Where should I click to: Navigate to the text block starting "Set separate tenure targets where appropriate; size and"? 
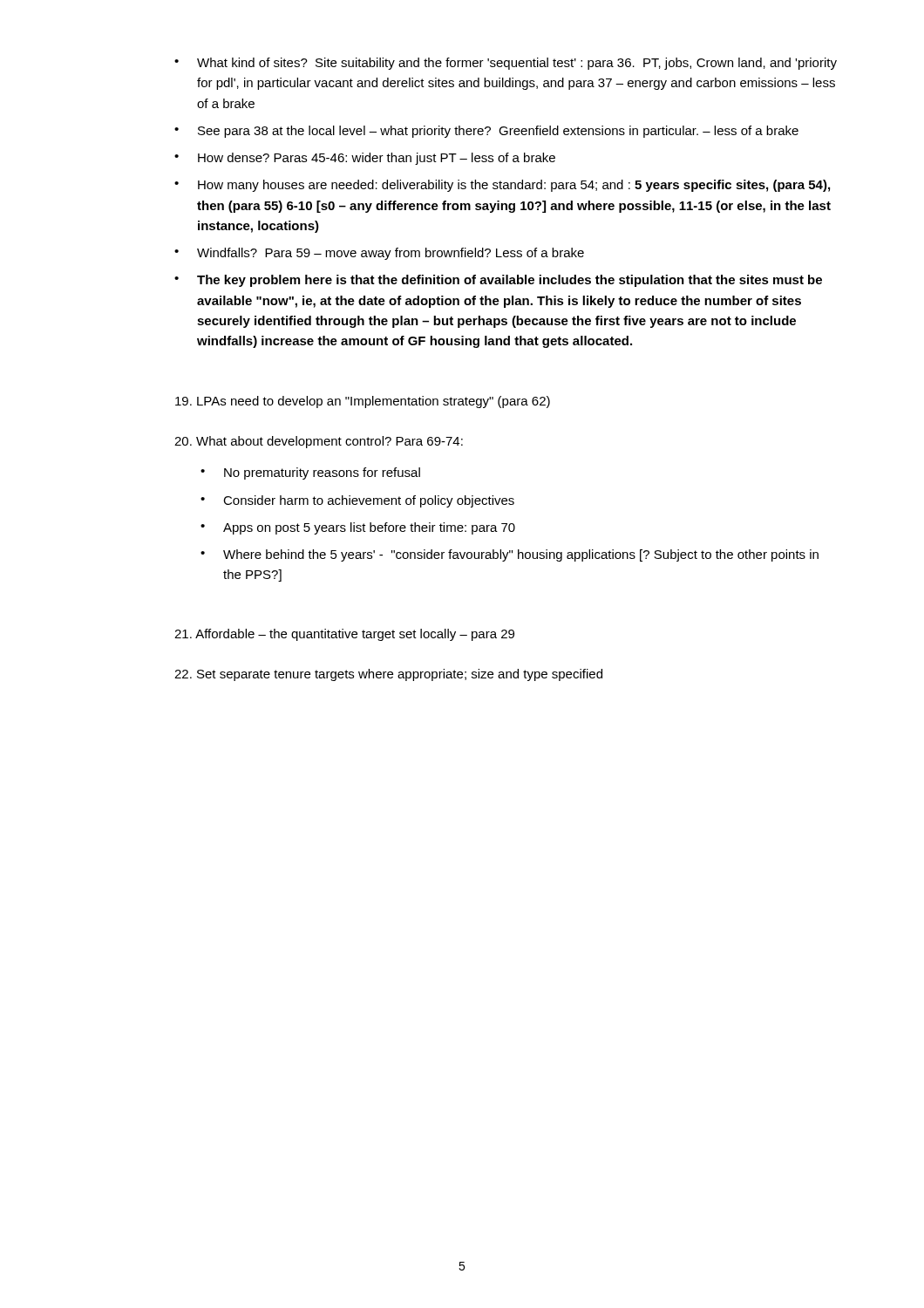click(389, 673)
